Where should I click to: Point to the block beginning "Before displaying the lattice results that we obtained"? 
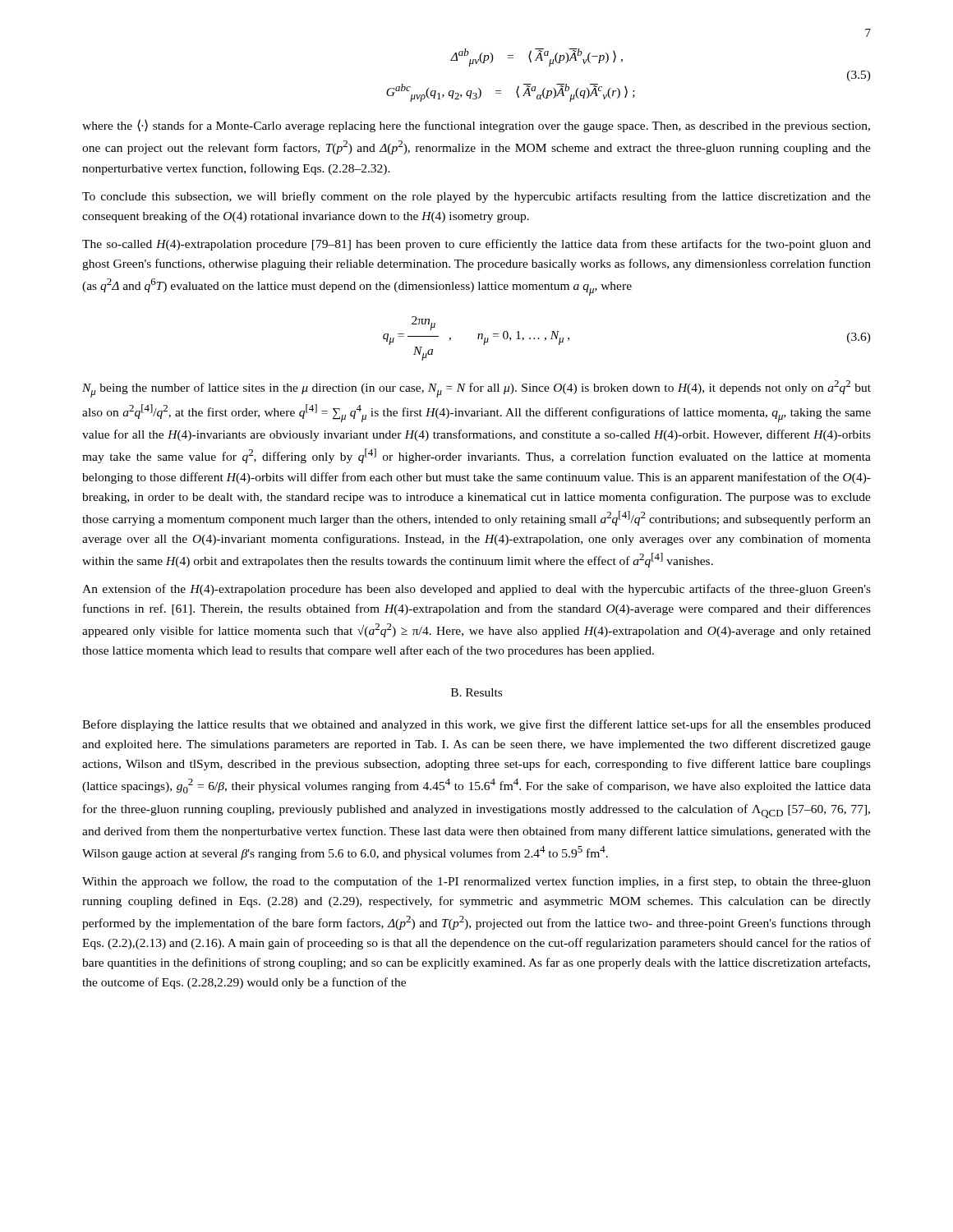point(476,789)
